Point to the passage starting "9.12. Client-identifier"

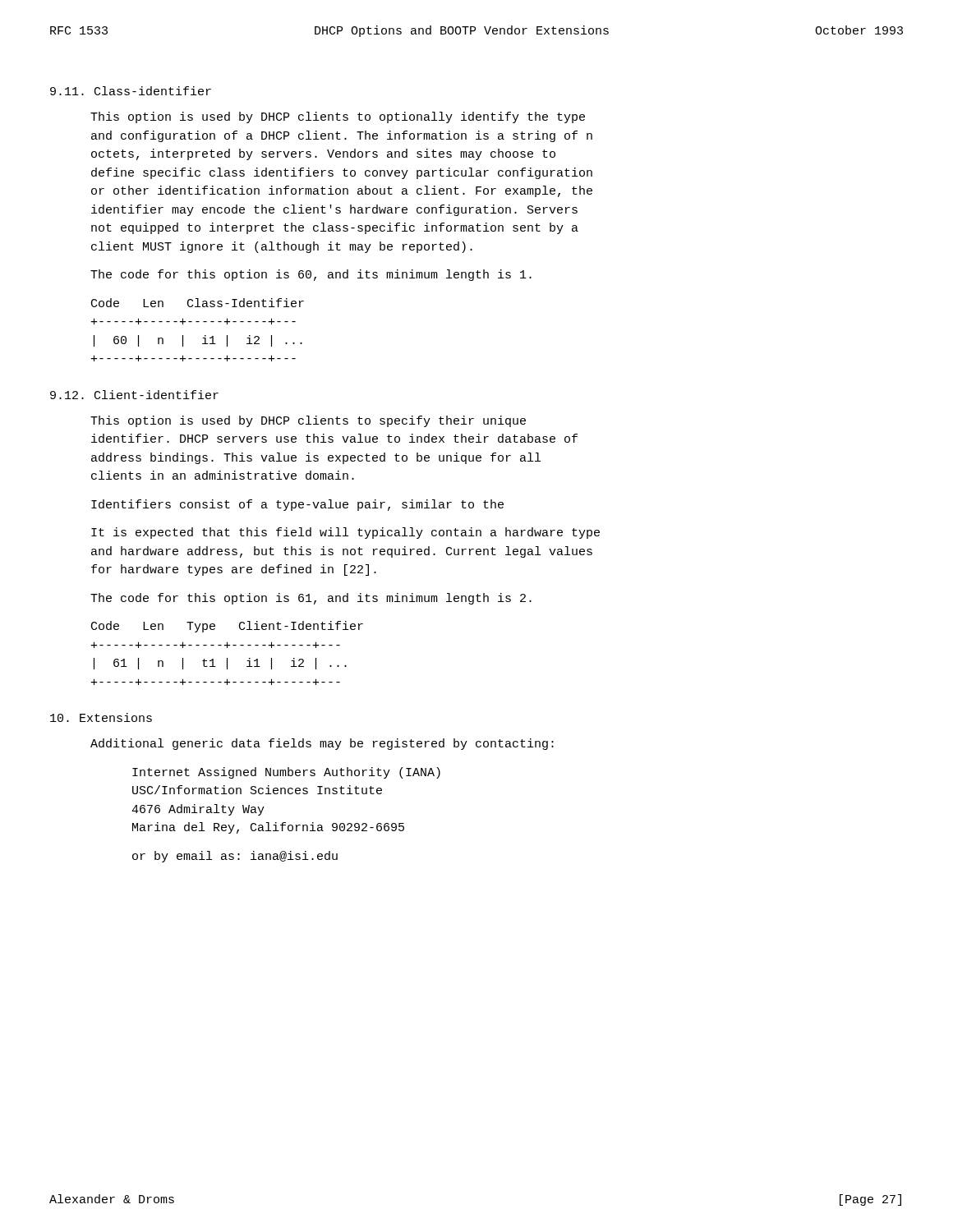coord(134,396)
